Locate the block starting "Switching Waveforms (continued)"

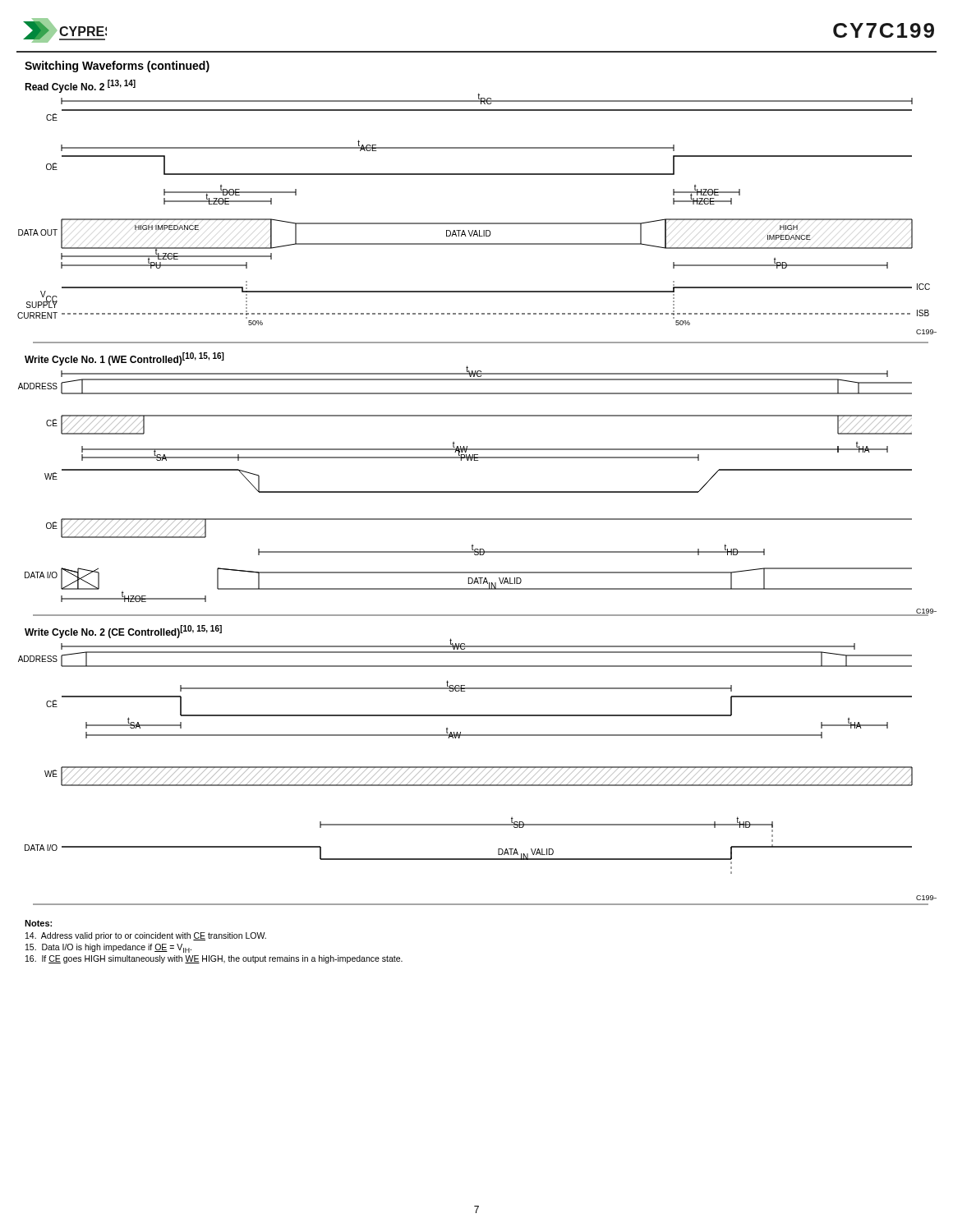(x=117, y=66)
